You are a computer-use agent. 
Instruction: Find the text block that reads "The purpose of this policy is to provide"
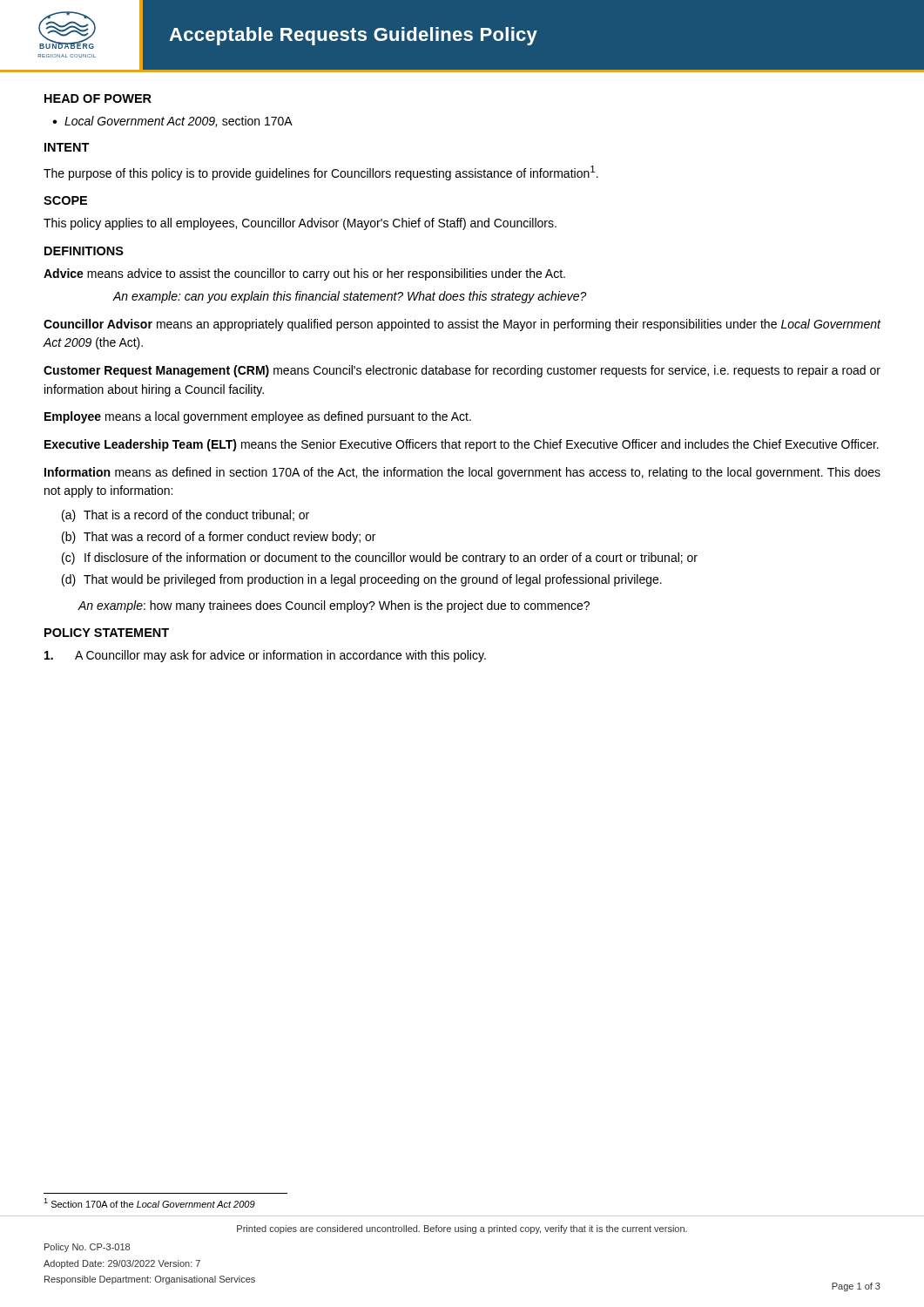tap(321, 172)
